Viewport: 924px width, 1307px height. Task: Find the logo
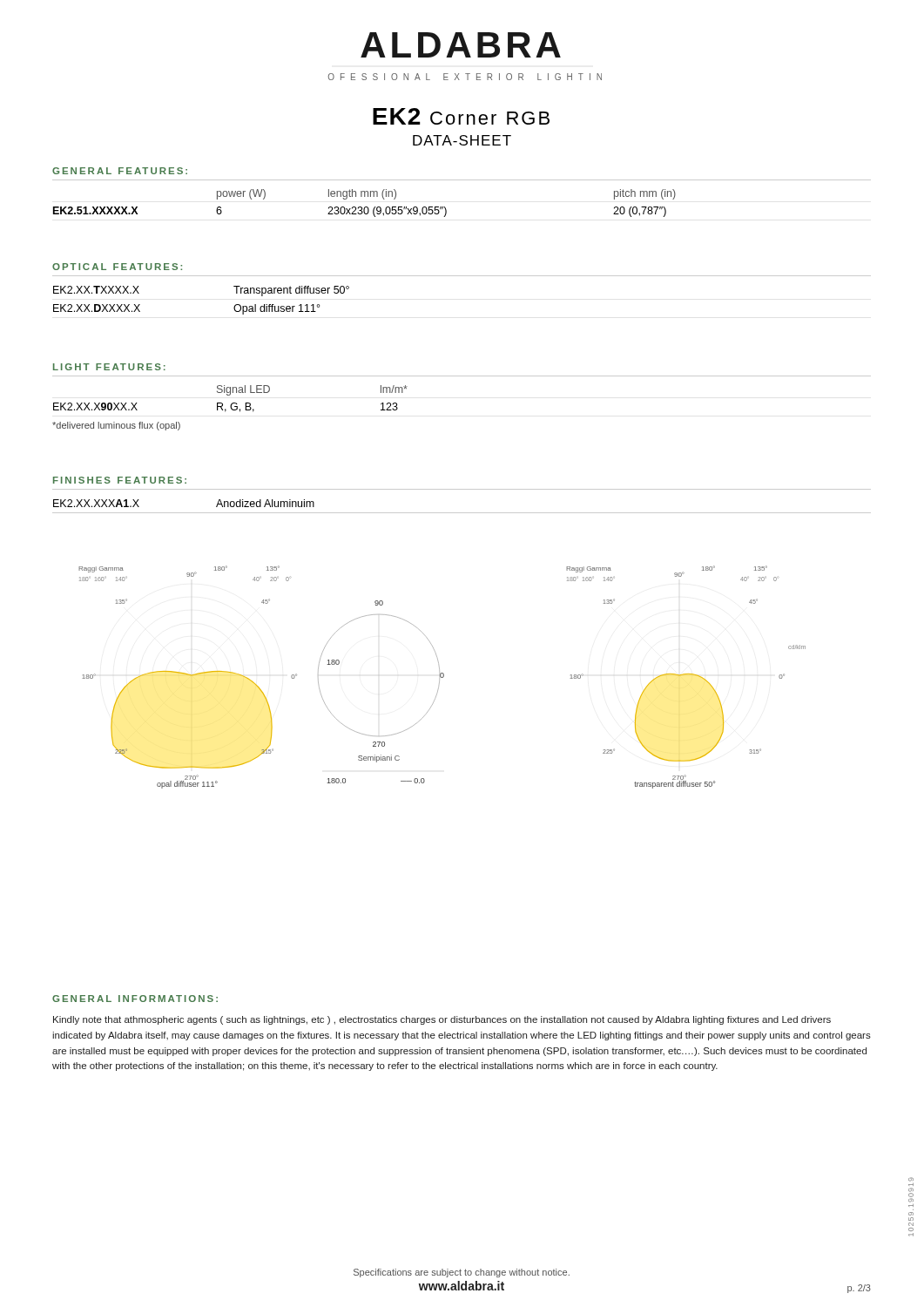pos(462,55)
